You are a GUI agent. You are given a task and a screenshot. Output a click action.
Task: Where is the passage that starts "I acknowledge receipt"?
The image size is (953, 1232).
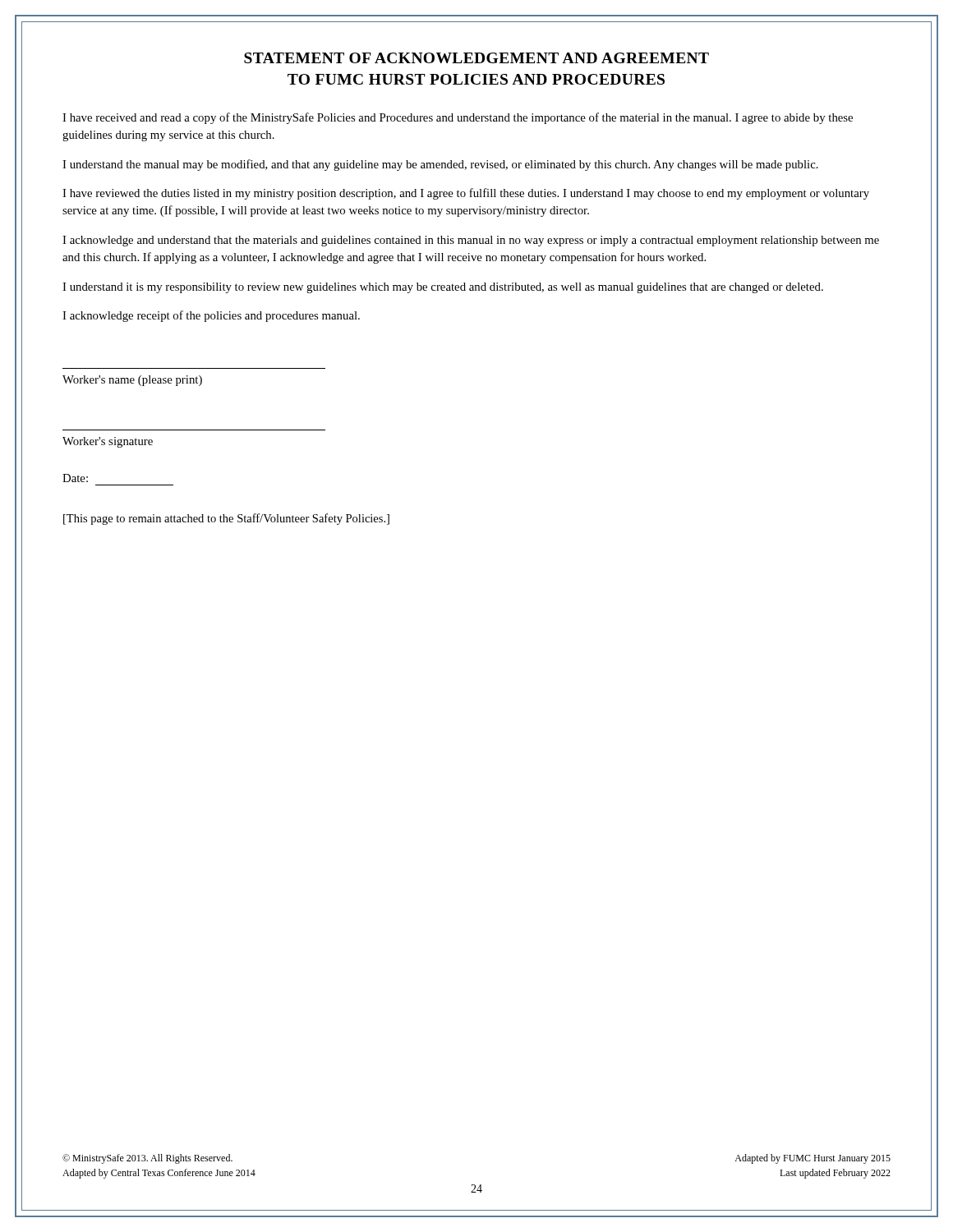coord(211,316)
